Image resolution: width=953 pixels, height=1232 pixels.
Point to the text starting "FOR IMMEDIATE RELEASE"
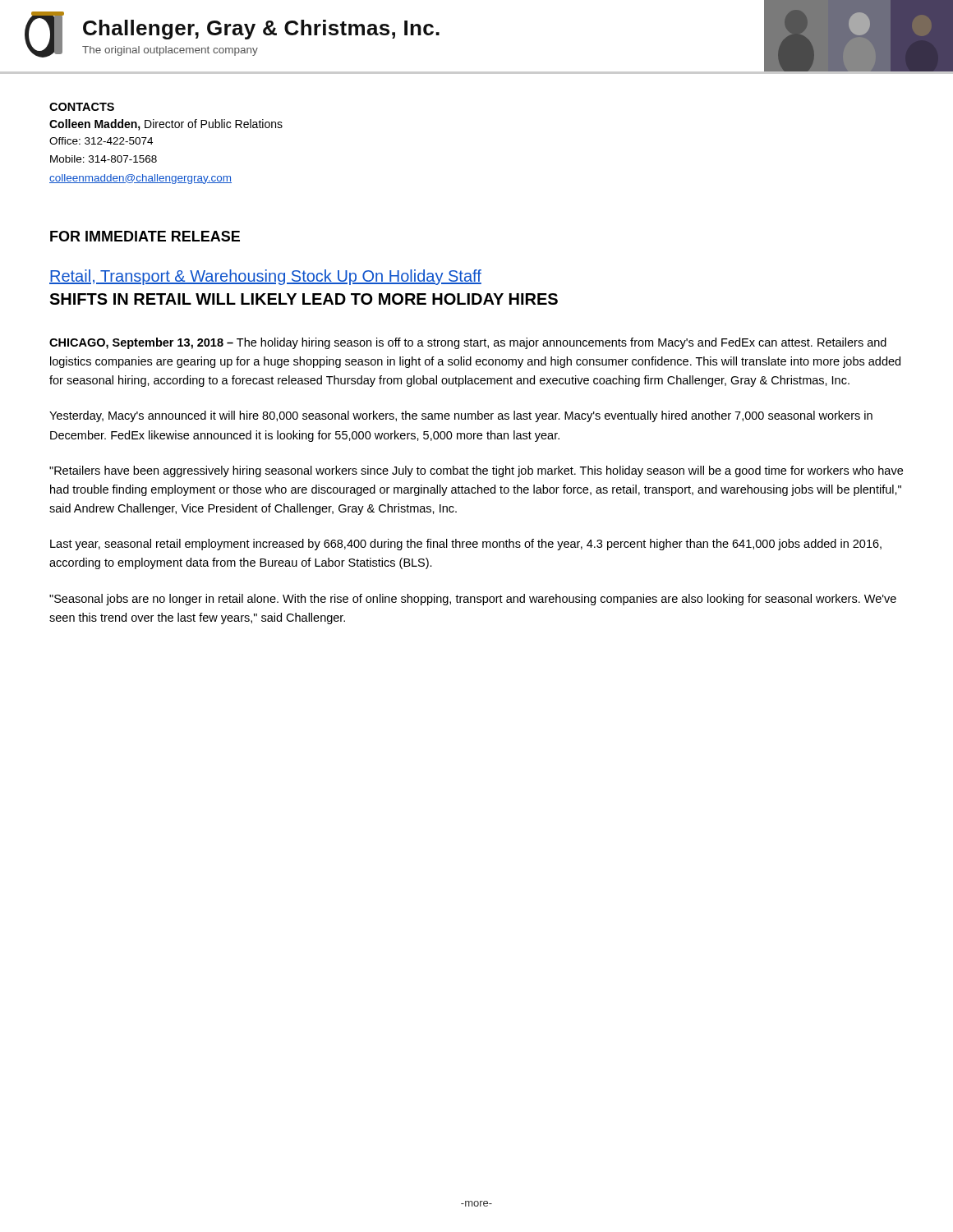click(145, 236)
